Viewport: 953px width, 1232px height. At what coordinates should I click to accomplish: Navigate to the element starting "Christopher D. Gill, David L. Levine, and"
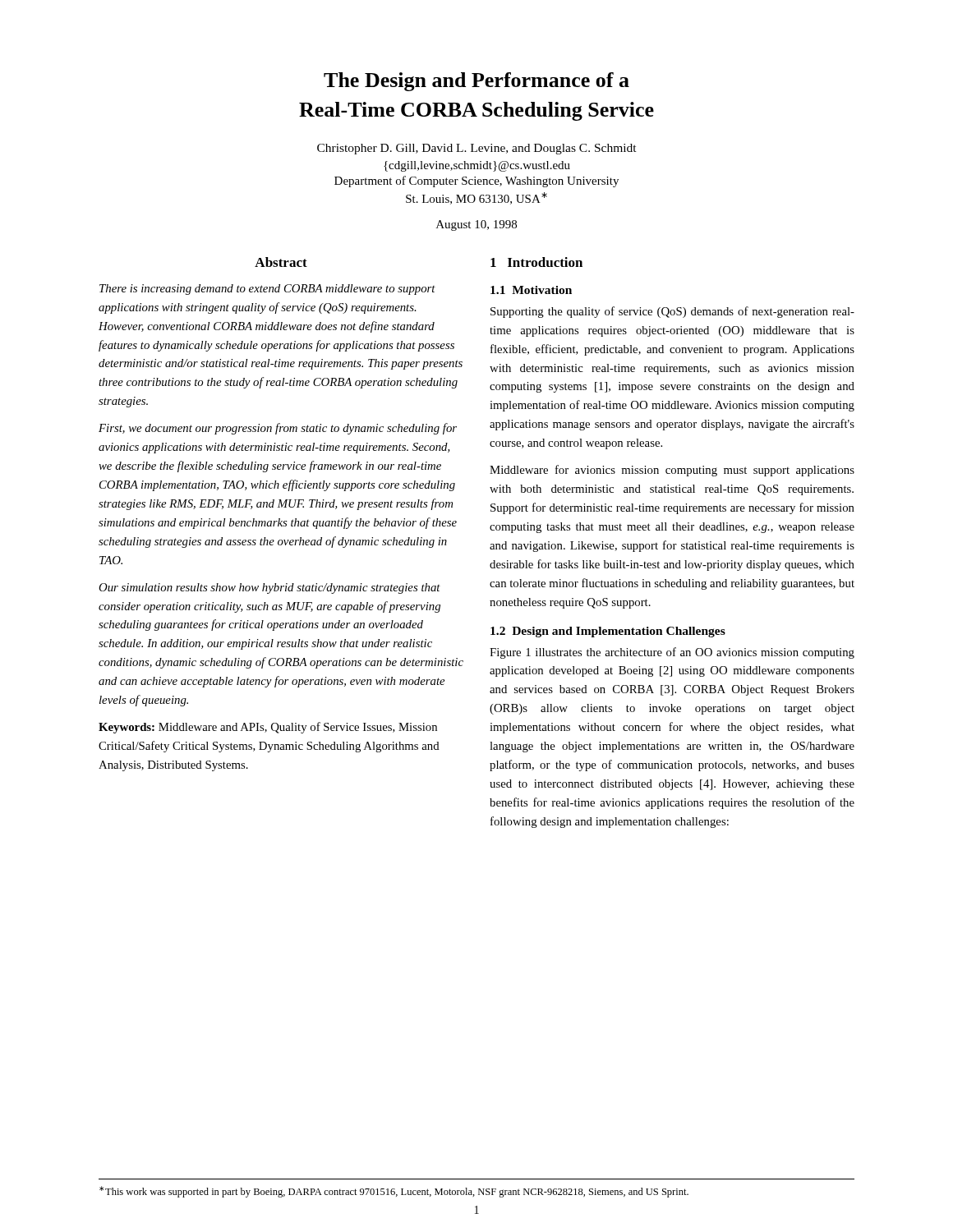pyautogui.click(x=476, y=147)
